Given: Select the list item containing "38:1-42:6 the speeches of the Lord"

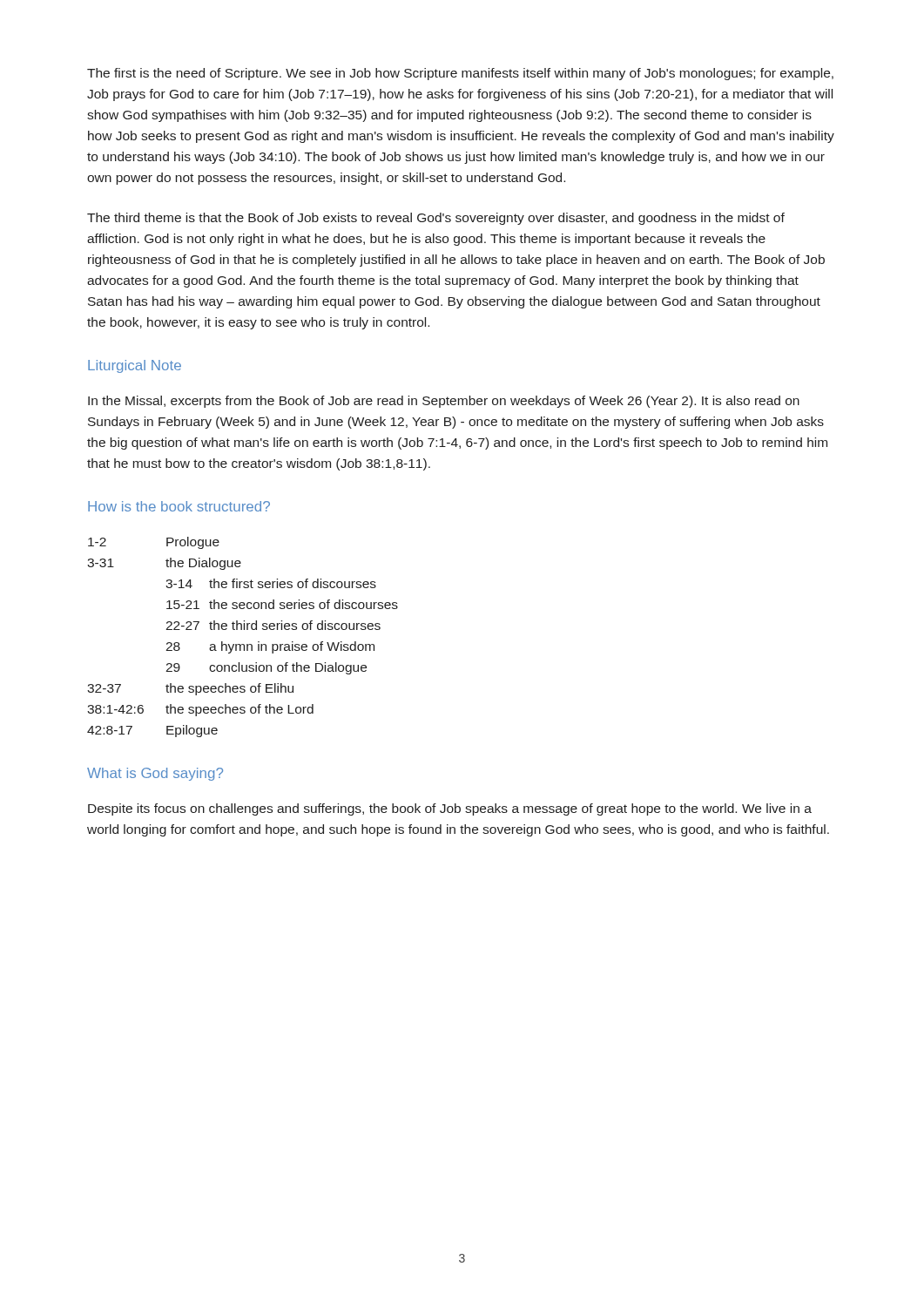Looking at the screenshot, I should pyautogui.click(x=200, y=710).
